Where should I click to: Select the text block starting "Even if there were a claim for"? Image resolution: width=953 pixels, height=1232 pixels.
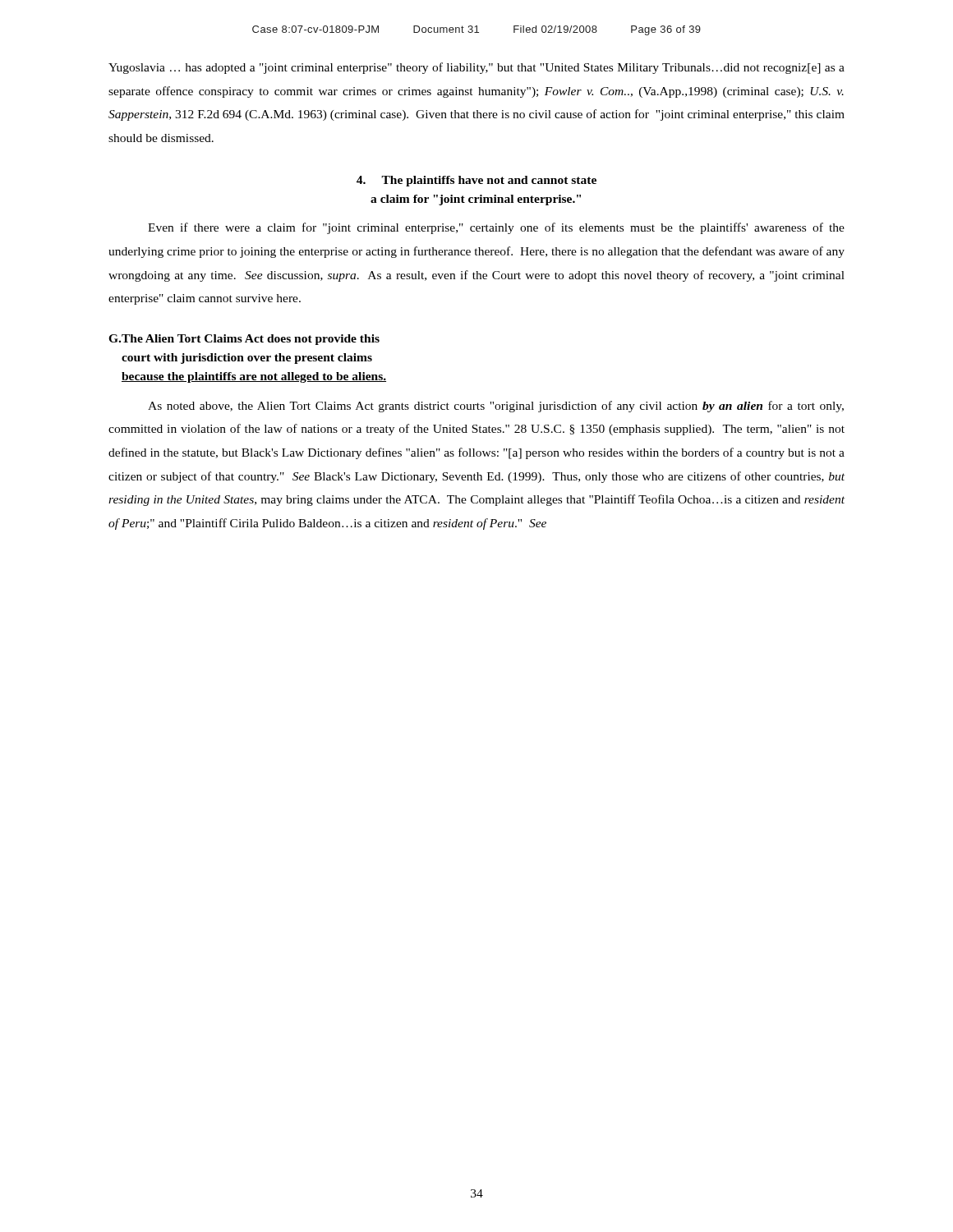(x=476, y=263)
